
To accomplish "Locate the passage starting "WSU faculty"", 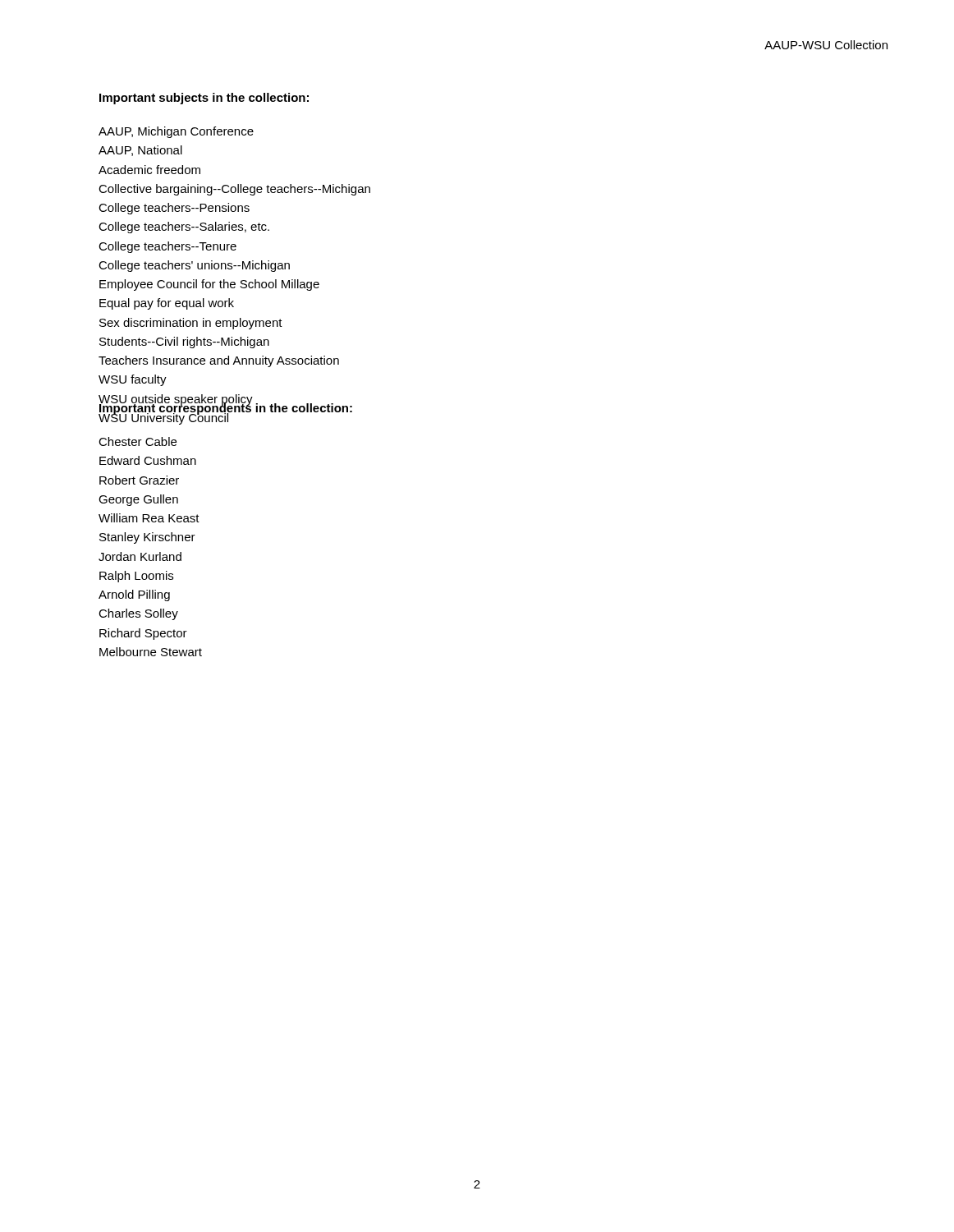I will tap(132, 379).
